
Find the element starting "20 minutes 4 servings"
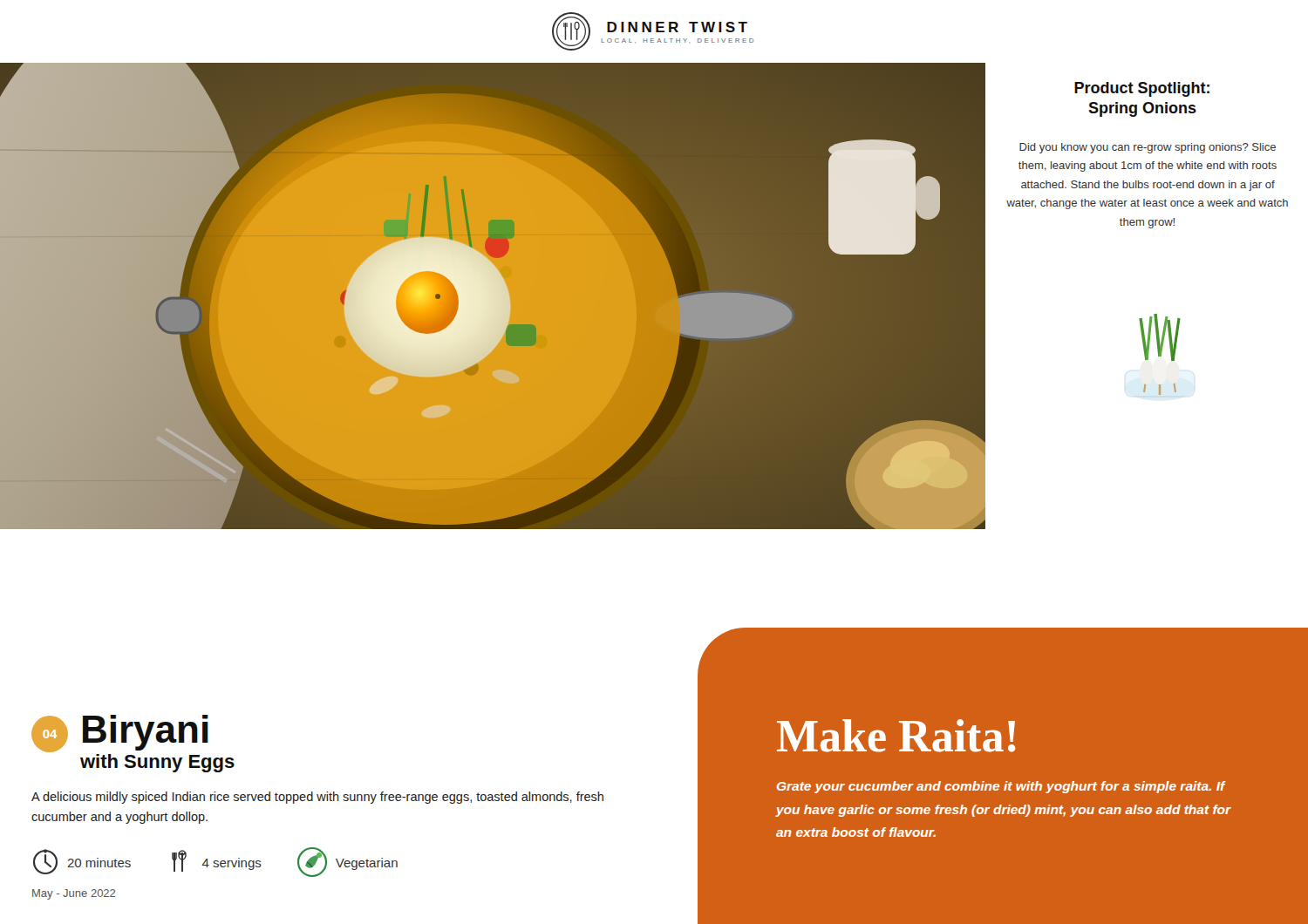(x=215, y=862)
